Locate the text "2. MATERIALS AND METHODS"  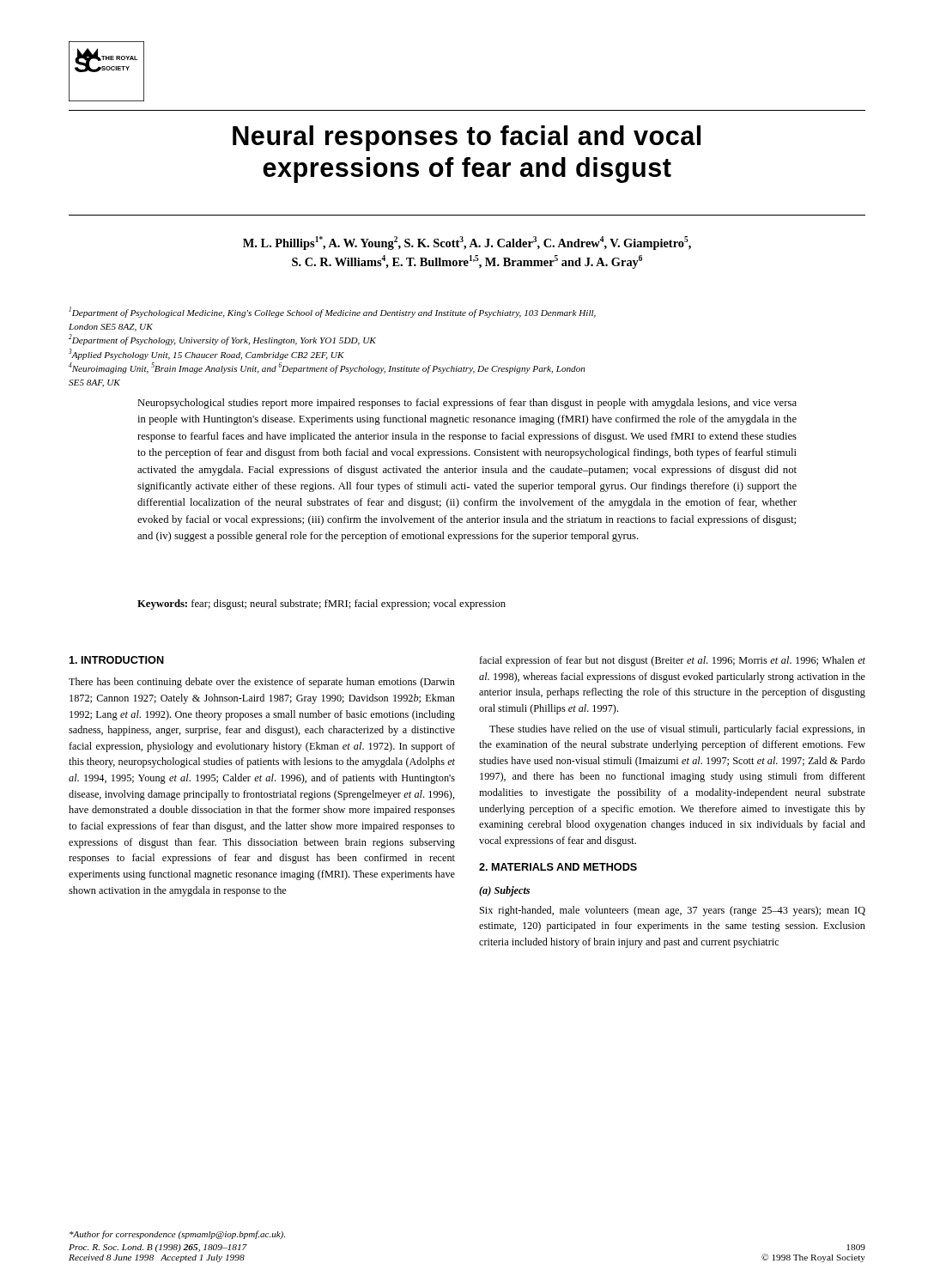558,867
